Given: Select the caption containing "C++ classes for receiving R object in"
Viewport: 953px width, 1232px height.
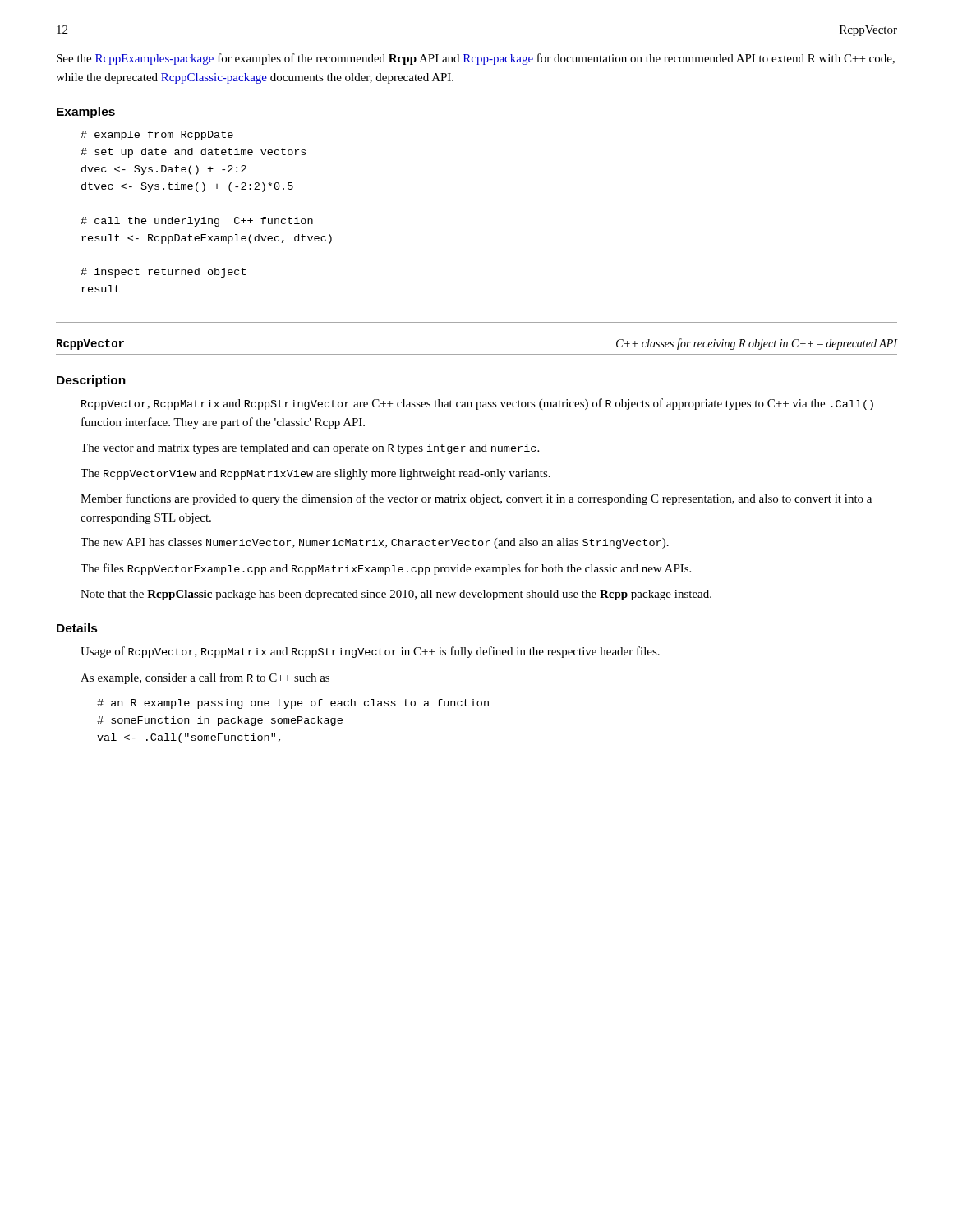Looking at the screenshot, I should coord(756,344).
